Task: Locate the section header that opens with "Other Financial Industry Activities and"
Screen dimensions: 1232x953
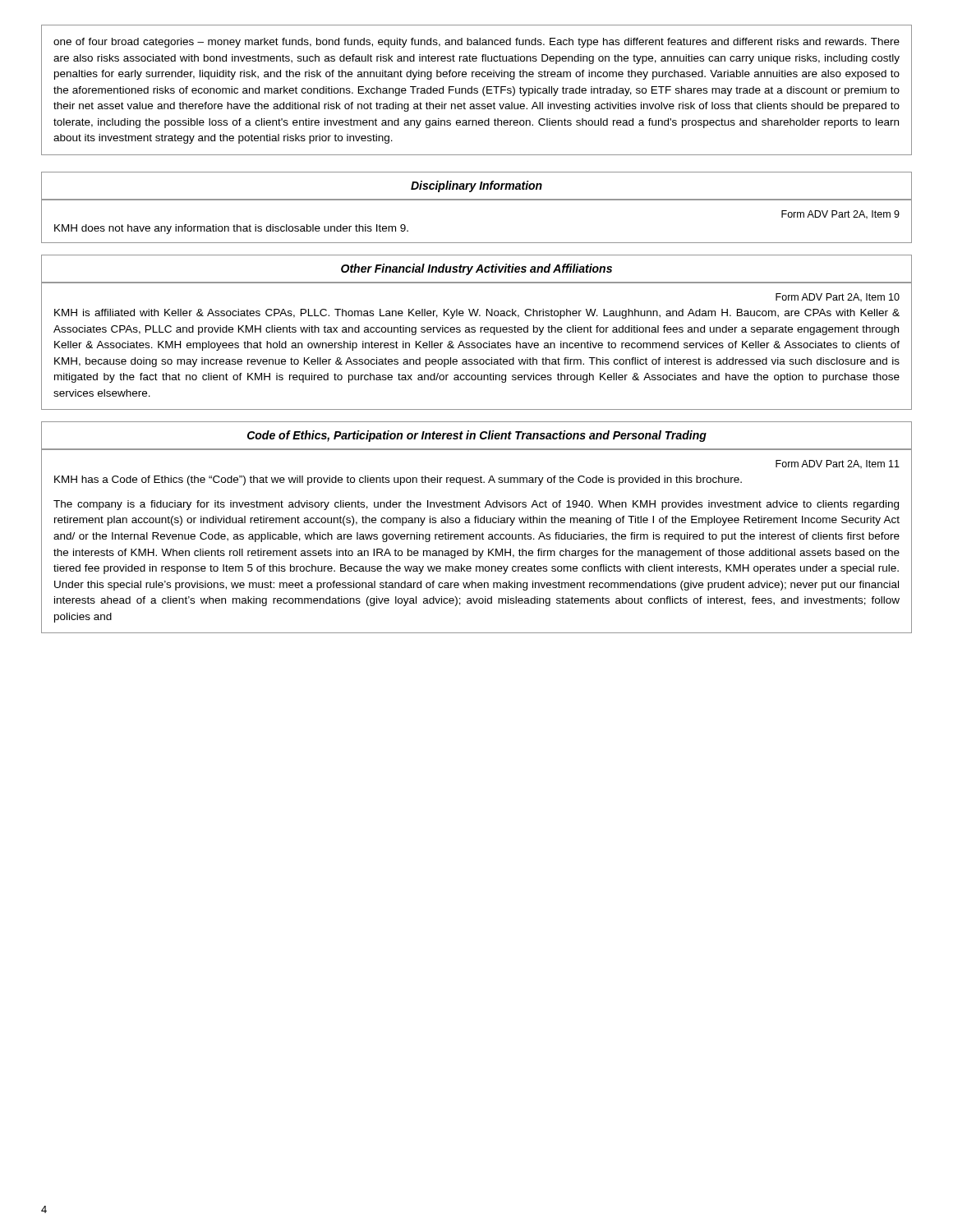Action: [x=476, y=269]
